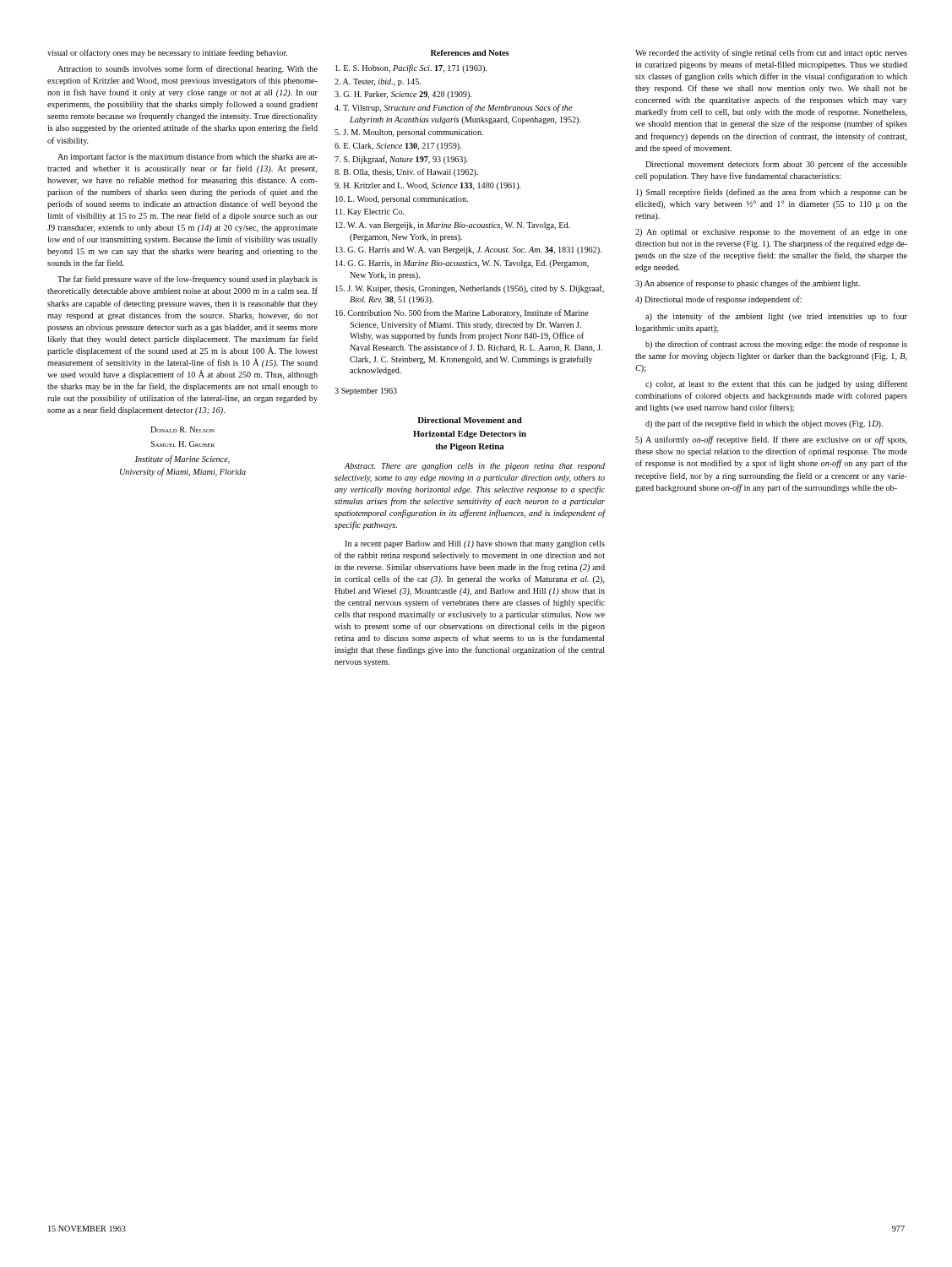Locate the block starting "4. T. Vilstrup, Structure and Function of the"

458,114
